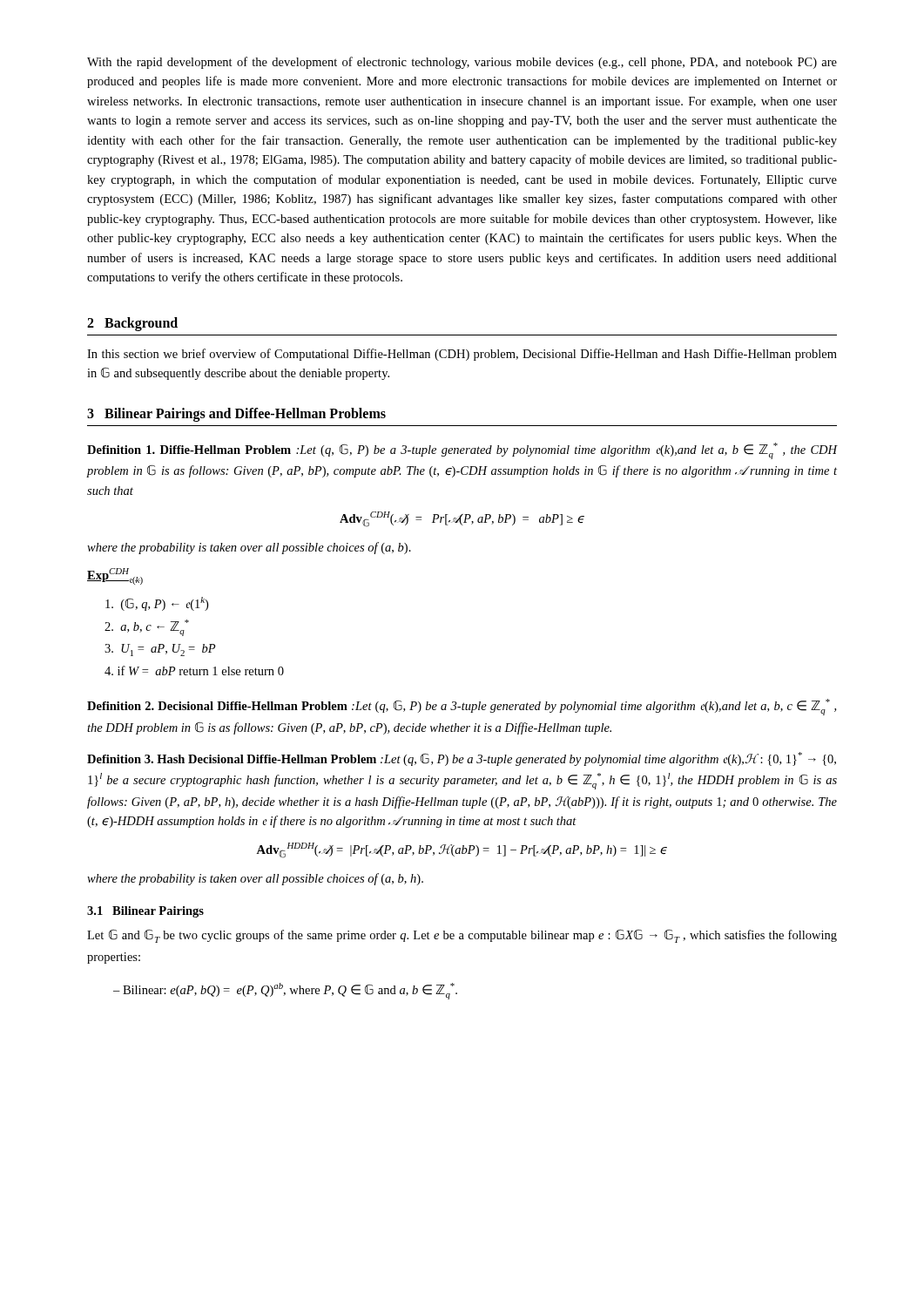Navigate to the passage starting "3 Bilinear Pairings and Diffee-Hellman Problems"
The image size is (924, 1307).
coord(236,413)
